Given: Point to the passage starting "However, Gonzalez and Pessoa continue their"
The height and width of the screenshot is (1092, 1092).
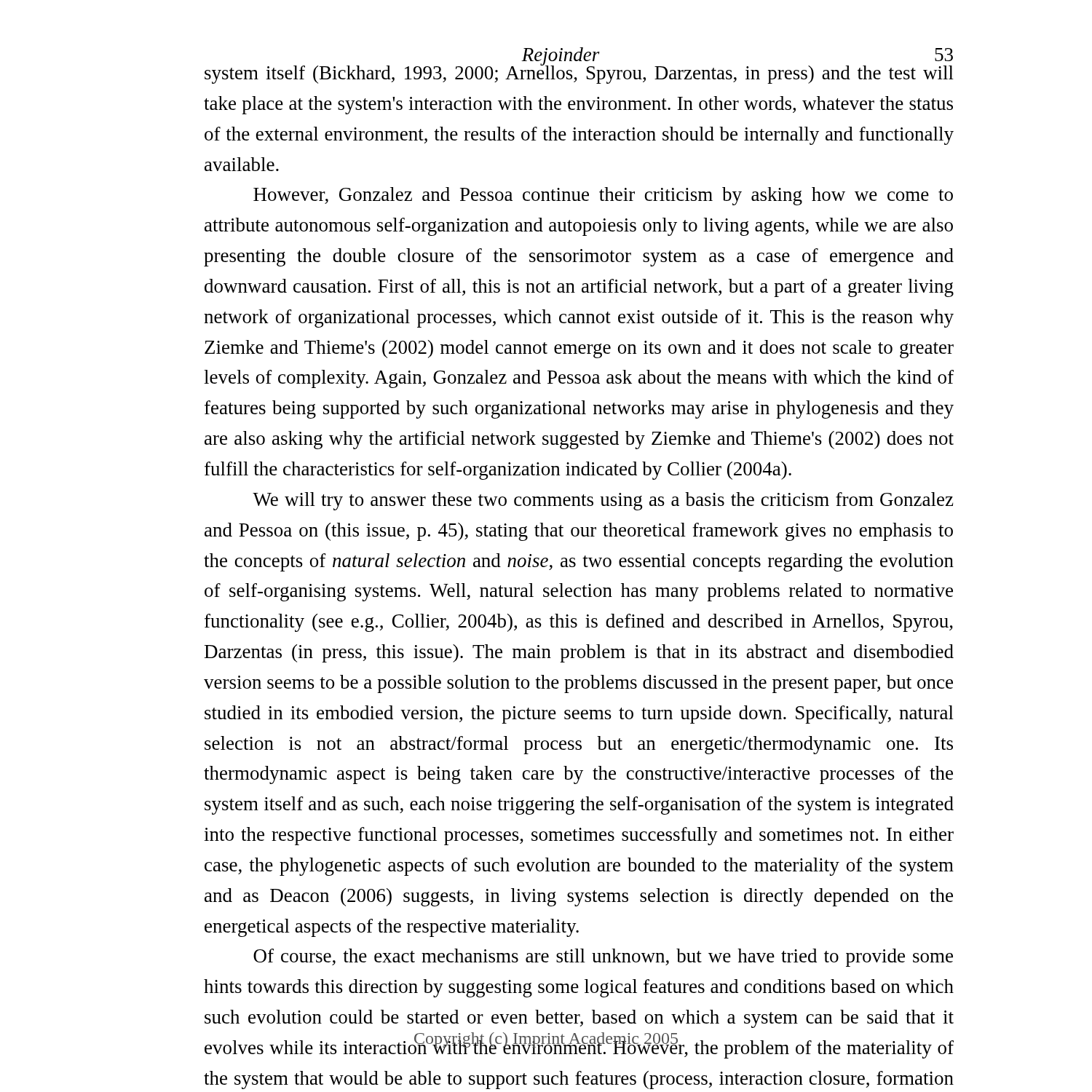Looking at the screenshot, I should click(579, 332).
